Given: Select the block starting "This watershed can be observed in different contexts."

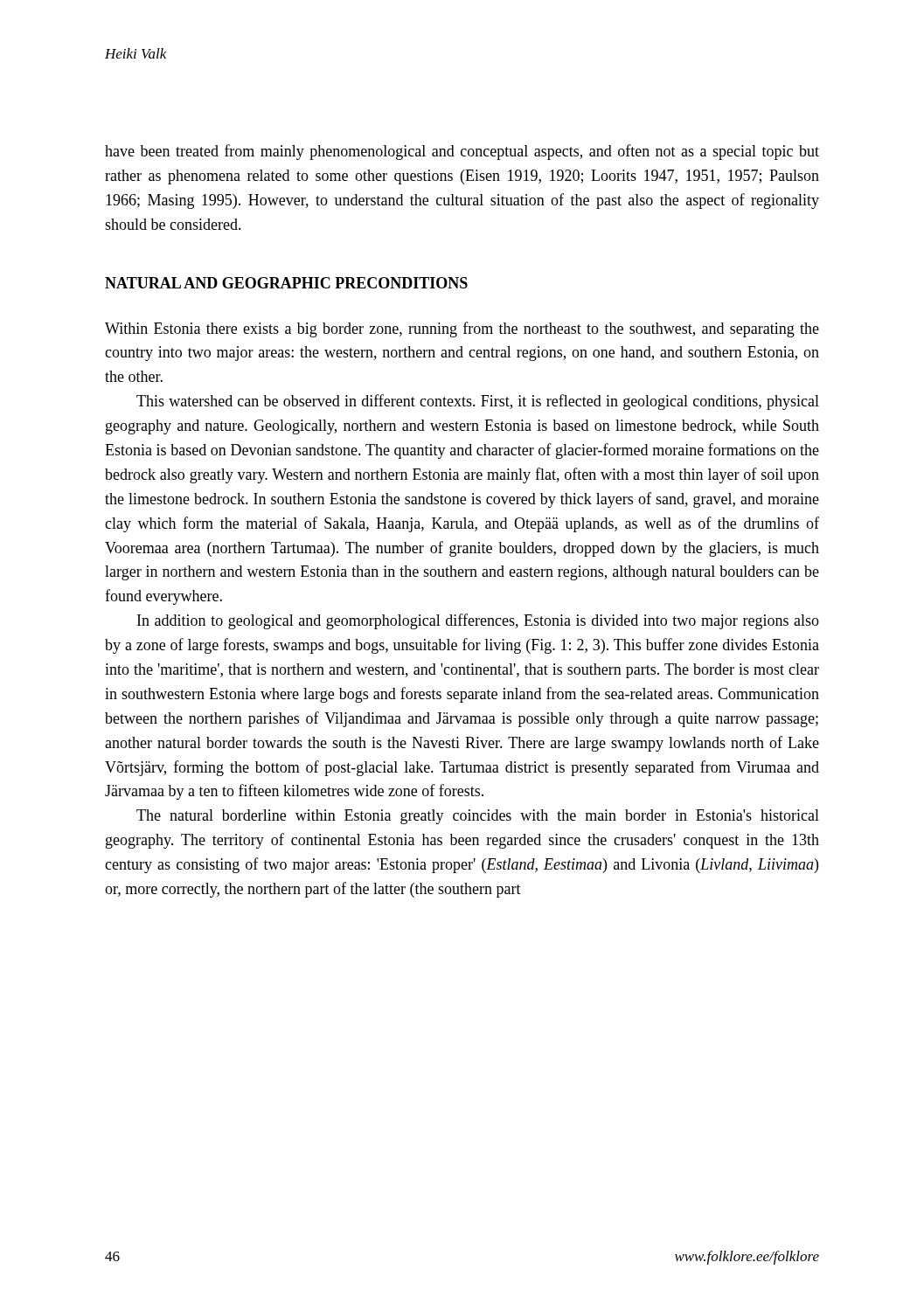Looking at the screenshot, I should point(462,500).
